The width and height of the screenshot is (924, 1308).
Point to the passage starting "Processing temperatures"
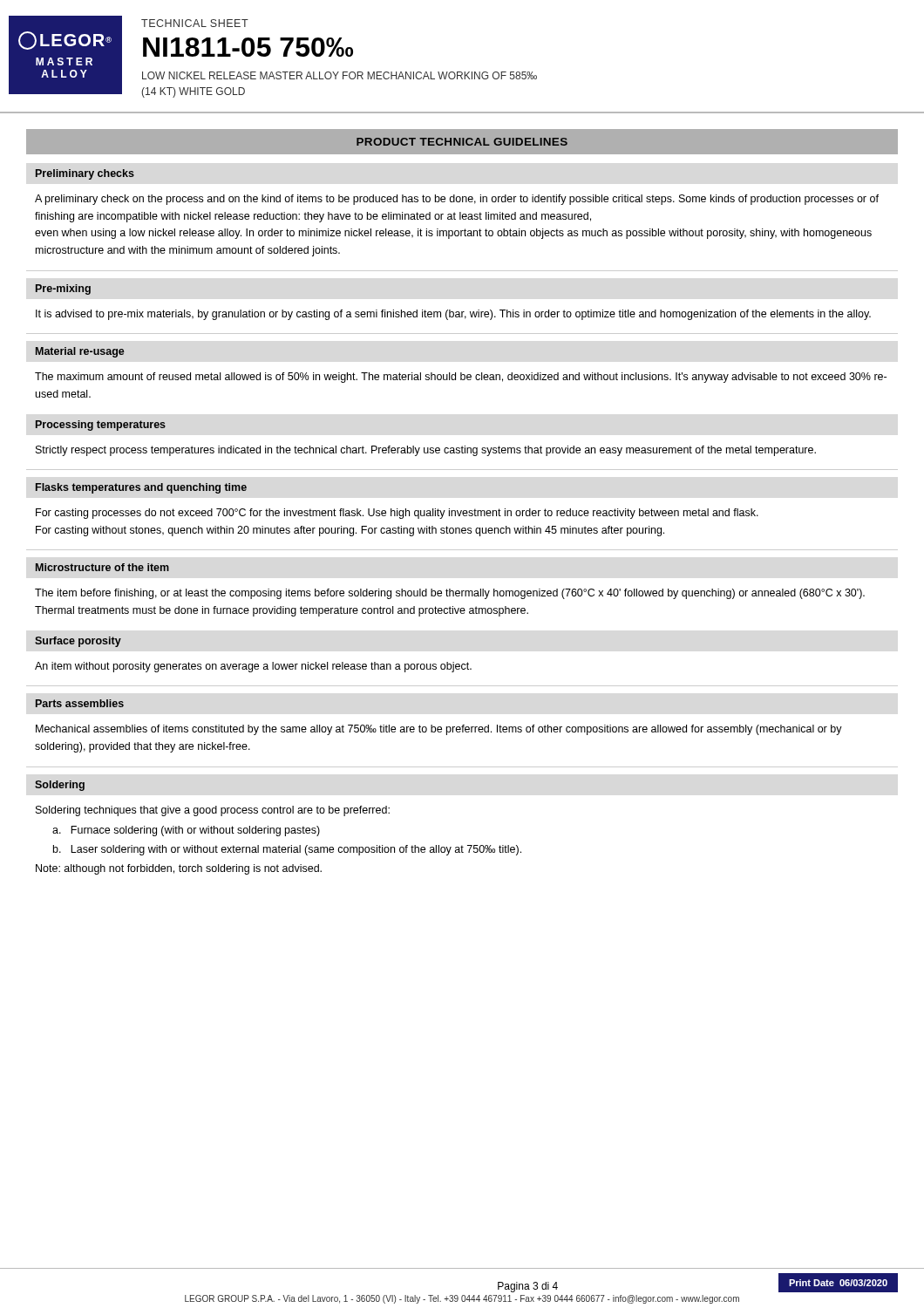100,424
